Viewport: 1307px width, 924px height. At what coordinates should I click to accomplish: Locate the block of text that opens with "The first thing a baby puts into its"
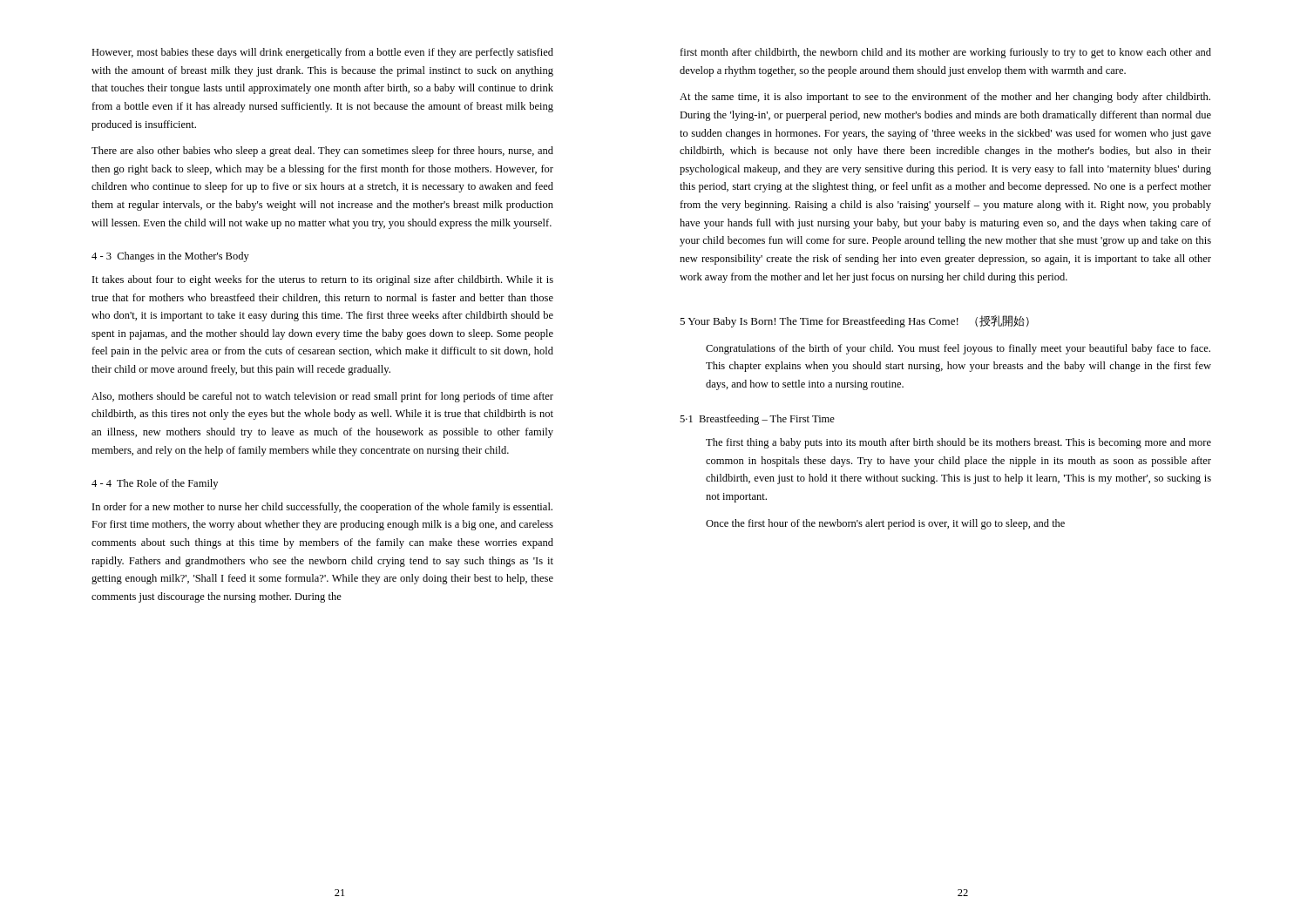click(958, 469)
